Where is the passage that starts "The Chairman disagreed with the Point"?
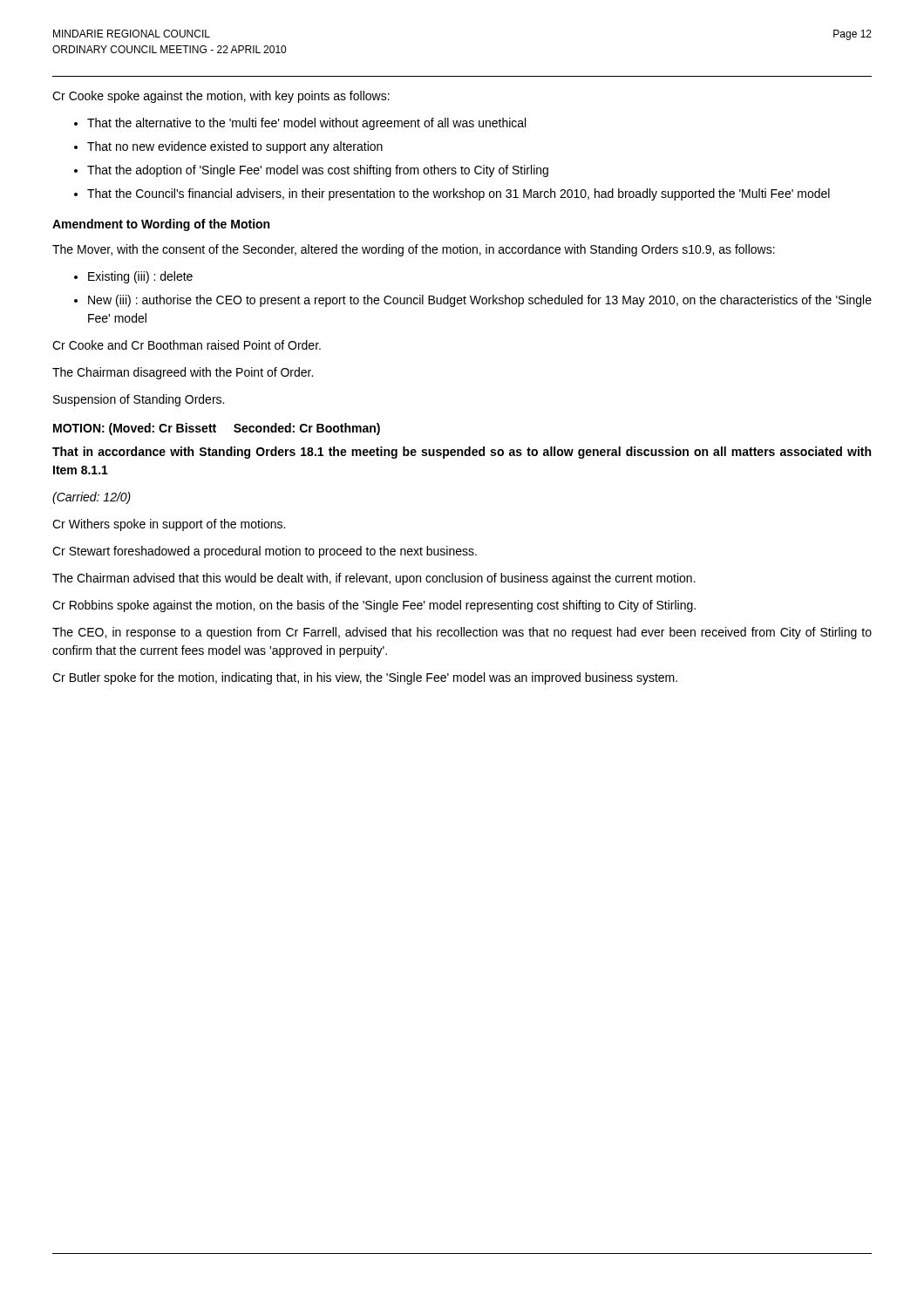 pos(183,373)
